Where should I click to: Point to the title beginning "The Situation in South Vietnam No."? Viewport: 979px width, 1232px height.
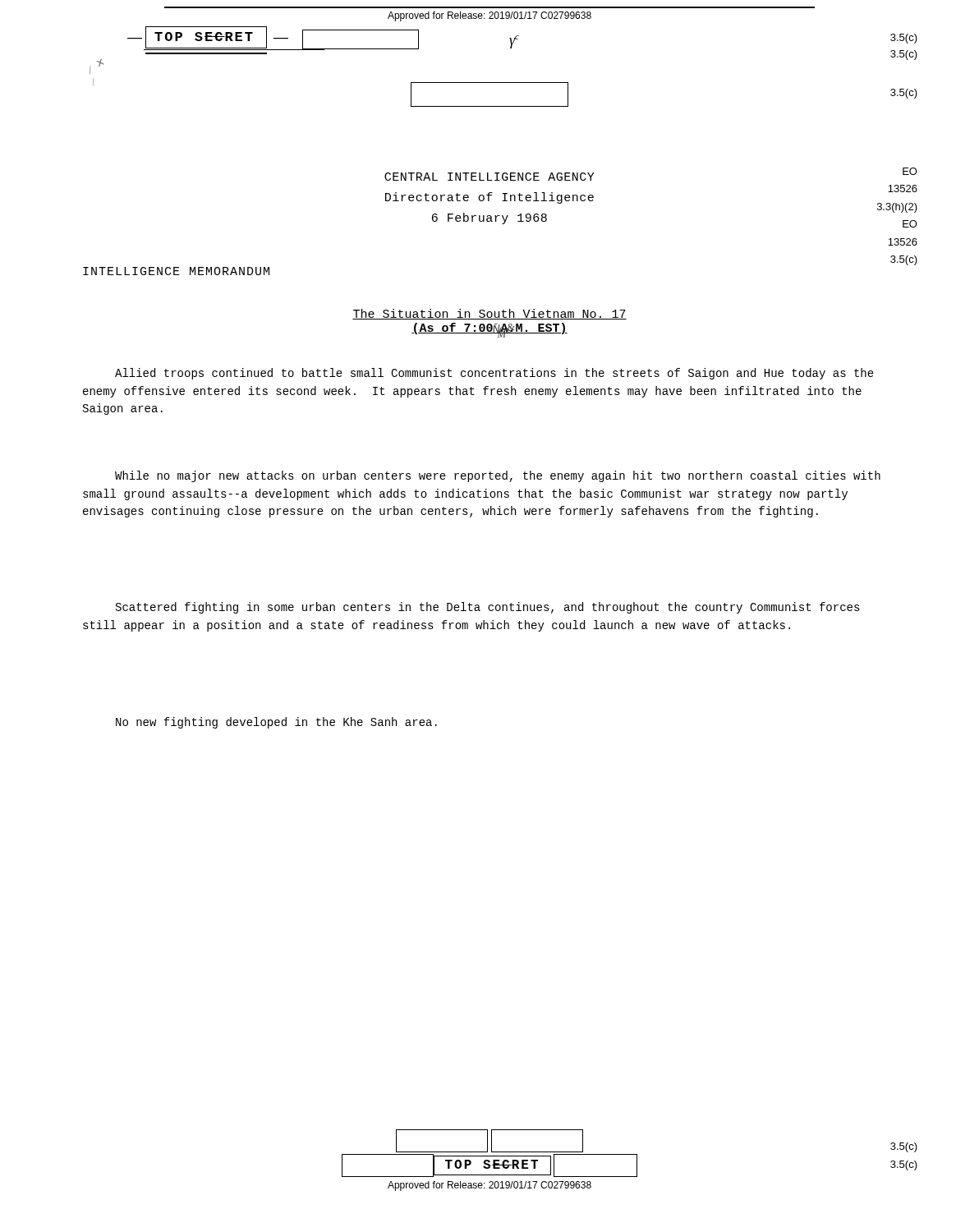(x=490, y=322)
